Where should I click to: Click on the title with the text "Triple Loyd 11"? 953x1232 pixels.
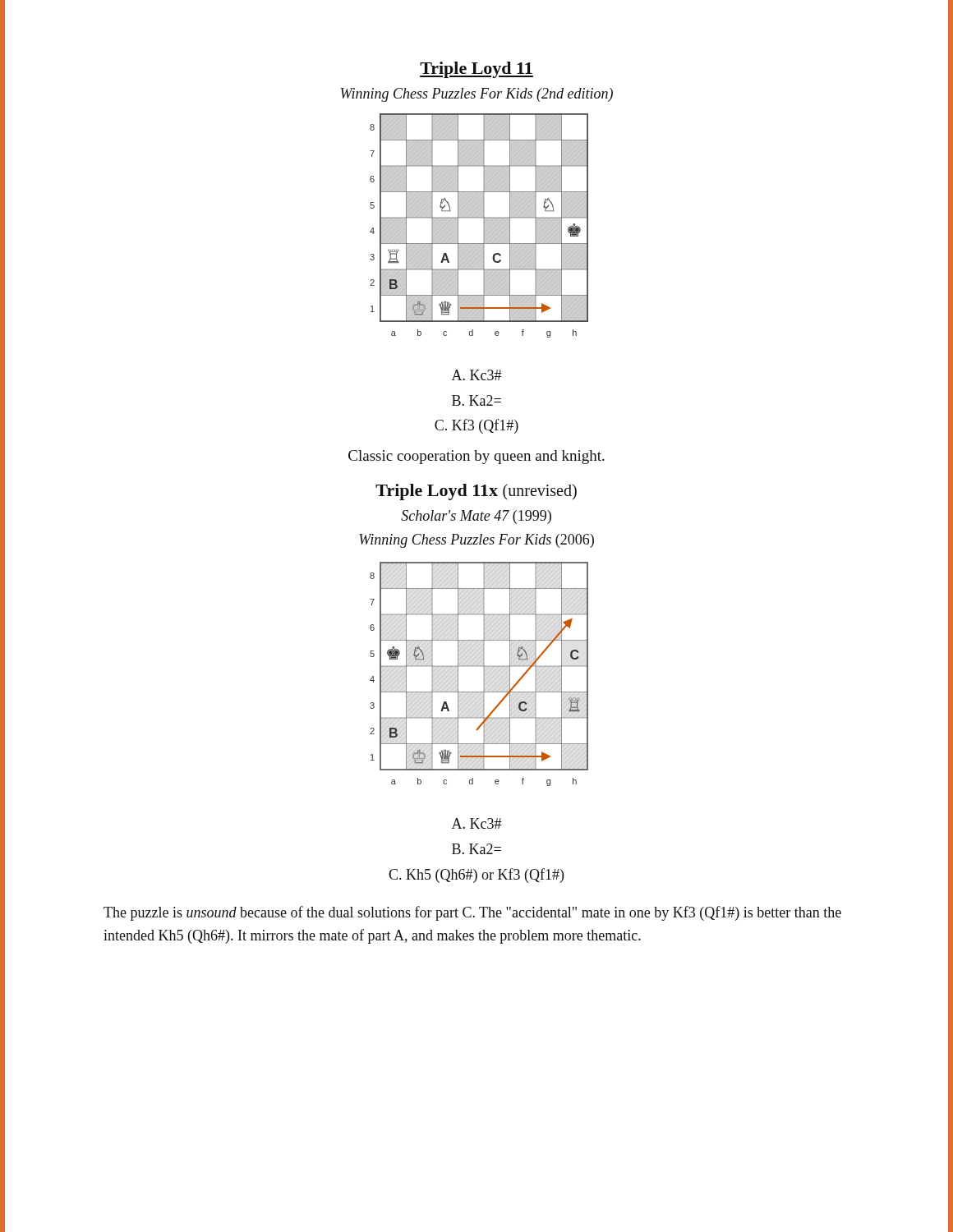(x=476, y=68)
